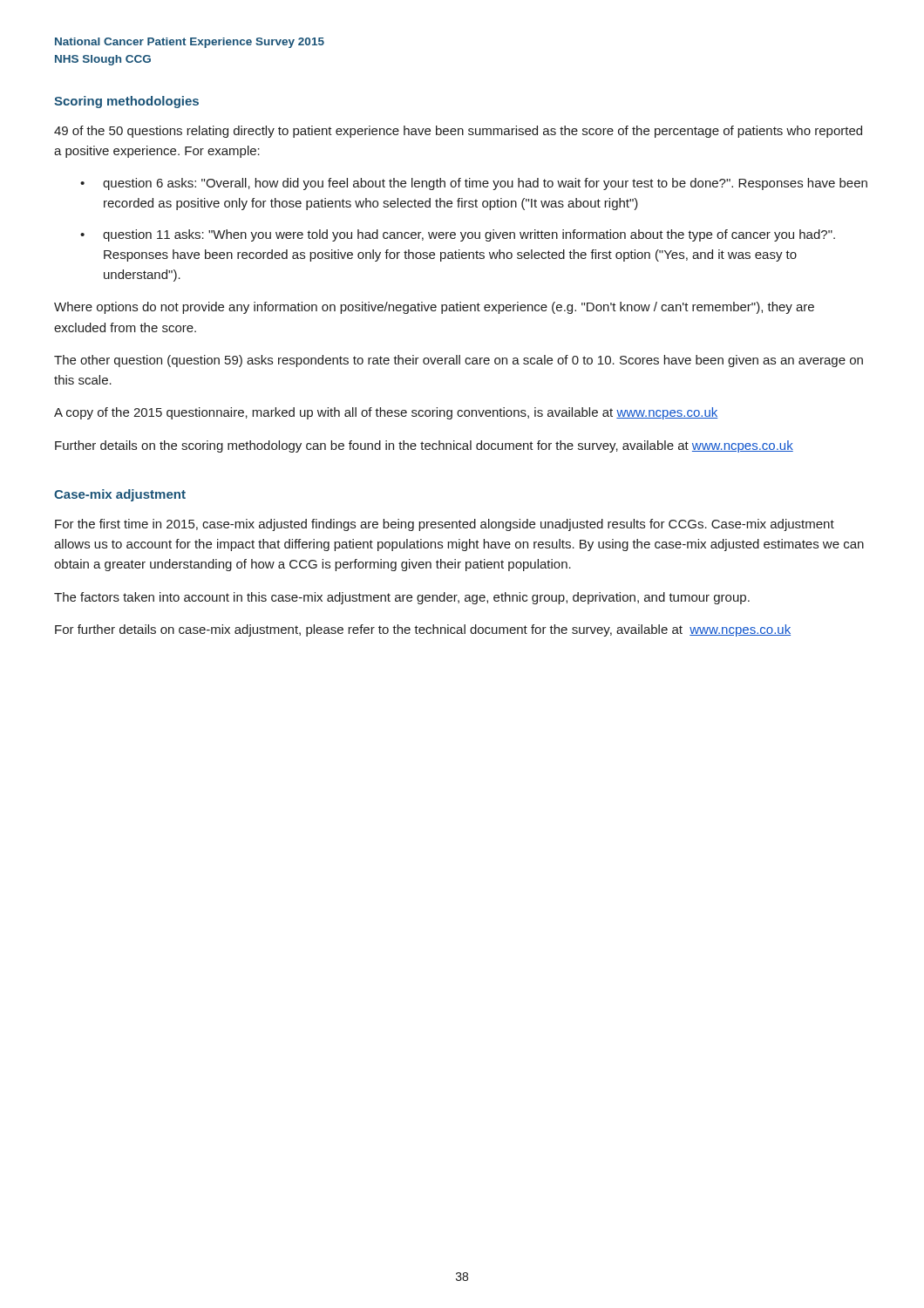
Task: Find the block on this page that starts "Further details on the scoring methodology can"
Action: pyautogui.click(x=424, y=445)
